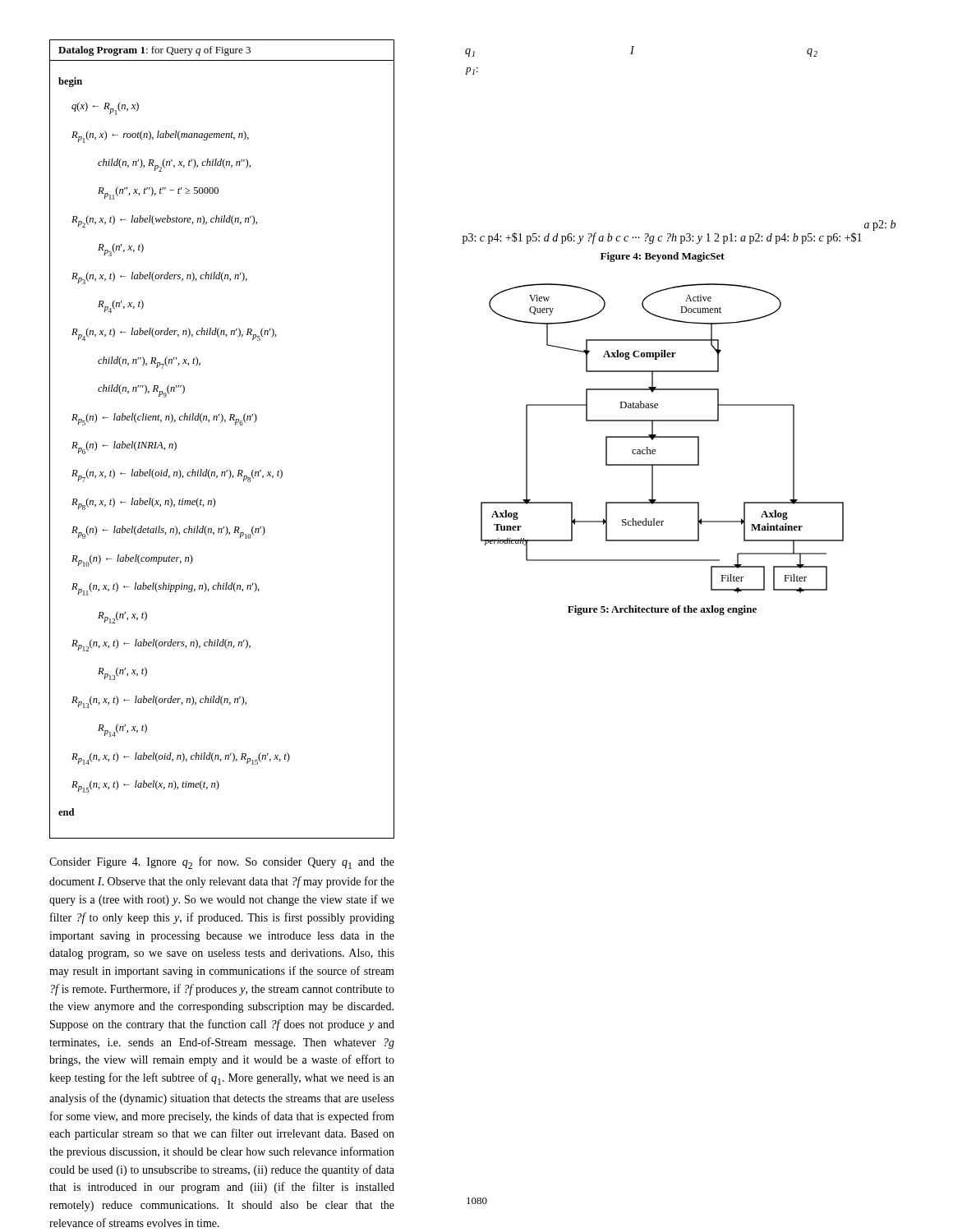The height and width of the screenshot is (1232, 953).
Task: Select the flowchart
Action: [662, 436]
